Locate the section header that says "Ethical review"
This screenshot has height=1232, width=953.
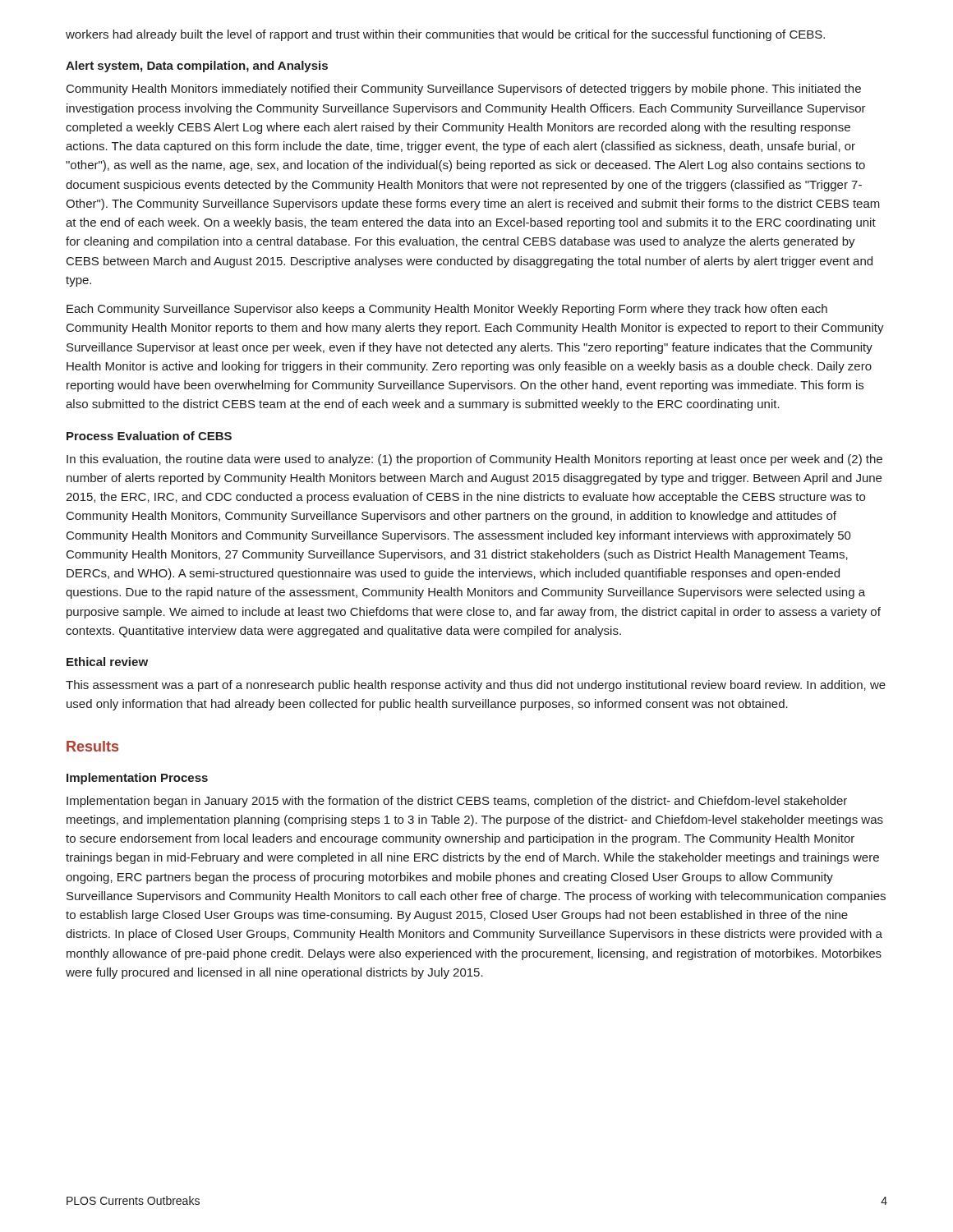pyautogui.click(x=107, y=662)
